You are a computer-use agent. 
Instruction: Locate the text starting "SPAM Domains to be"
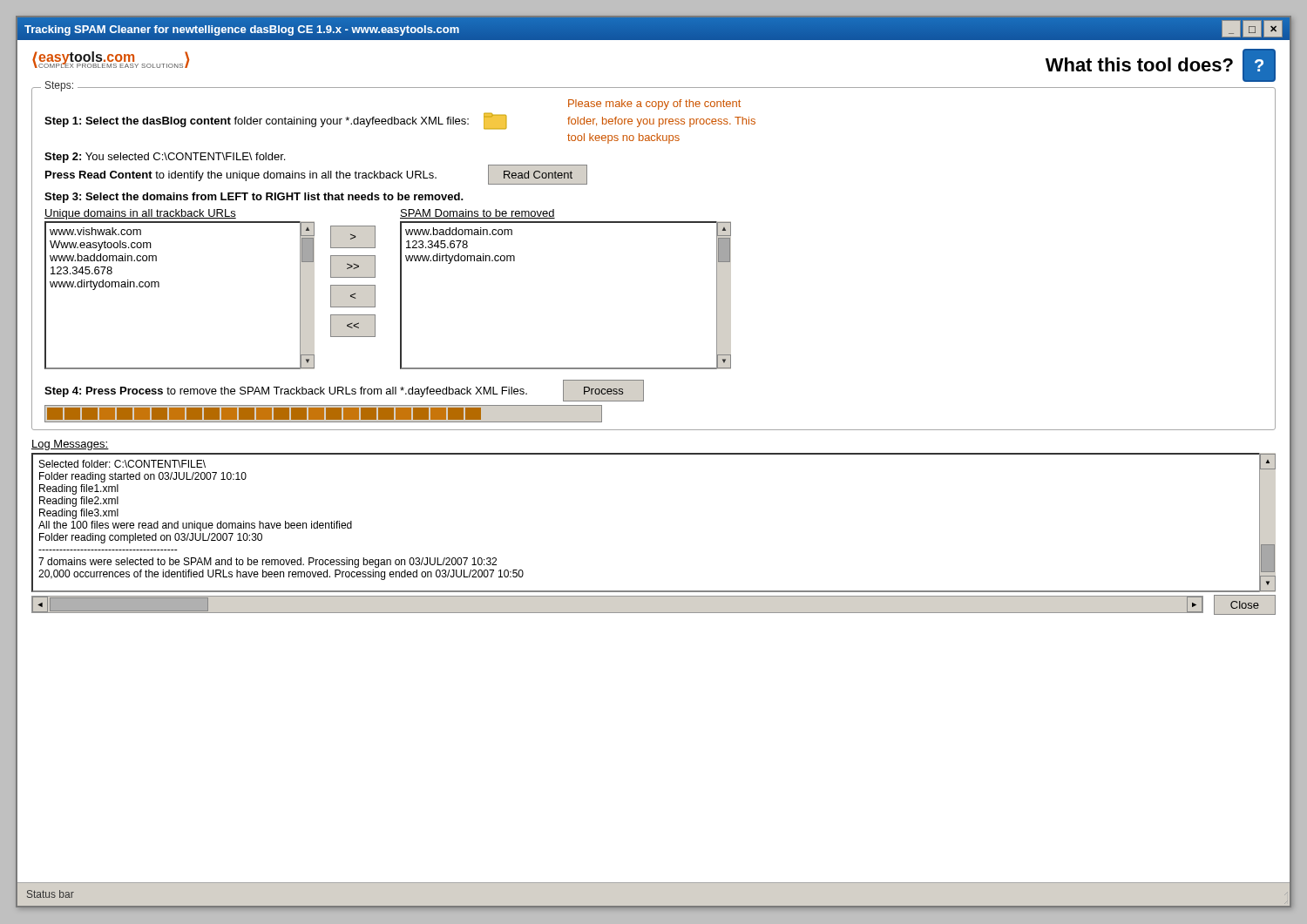coord(477,212)
